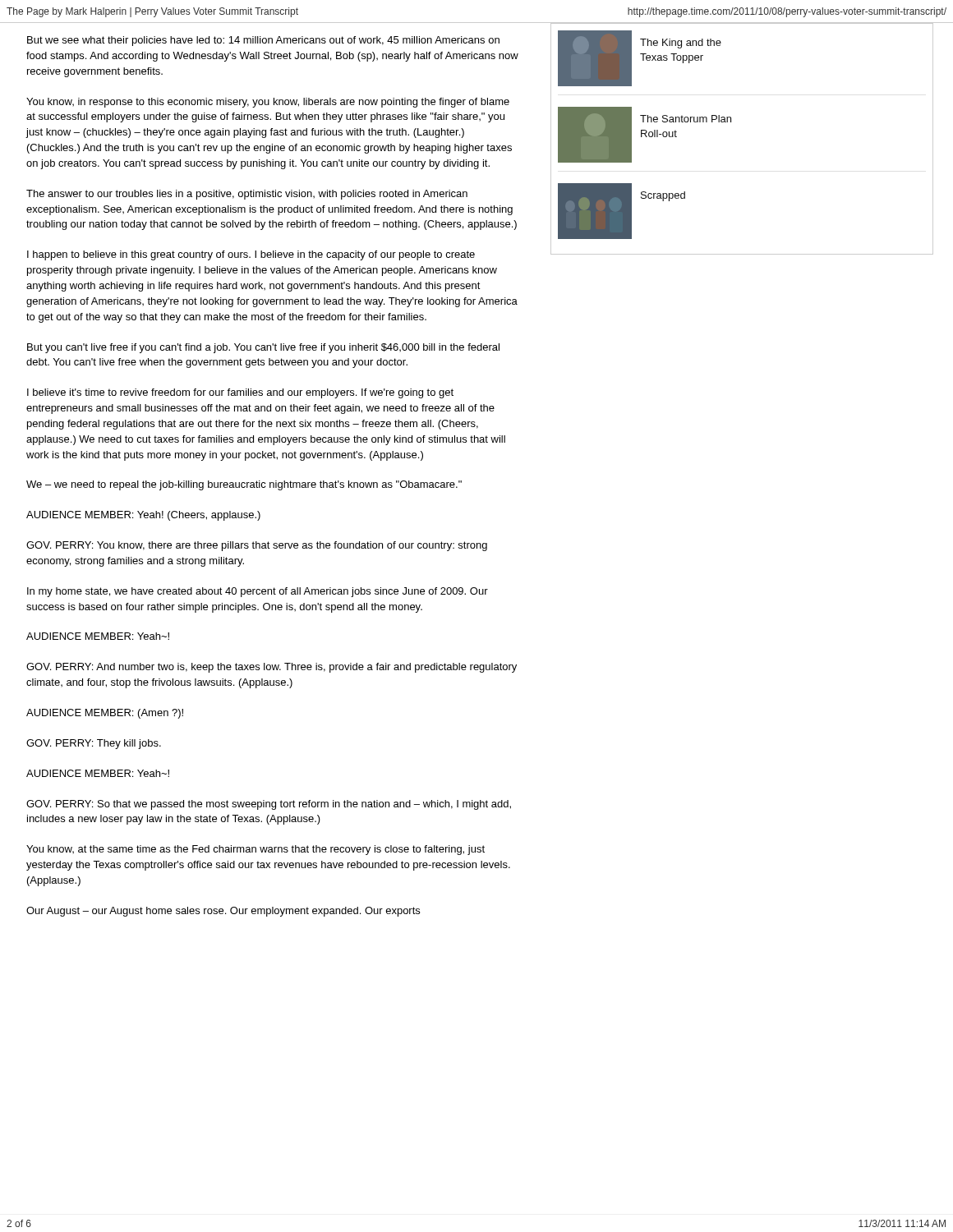Select the text block with the text "I happen to"
The height and width of the screenshot is (1232, 953).
[272, 285]
